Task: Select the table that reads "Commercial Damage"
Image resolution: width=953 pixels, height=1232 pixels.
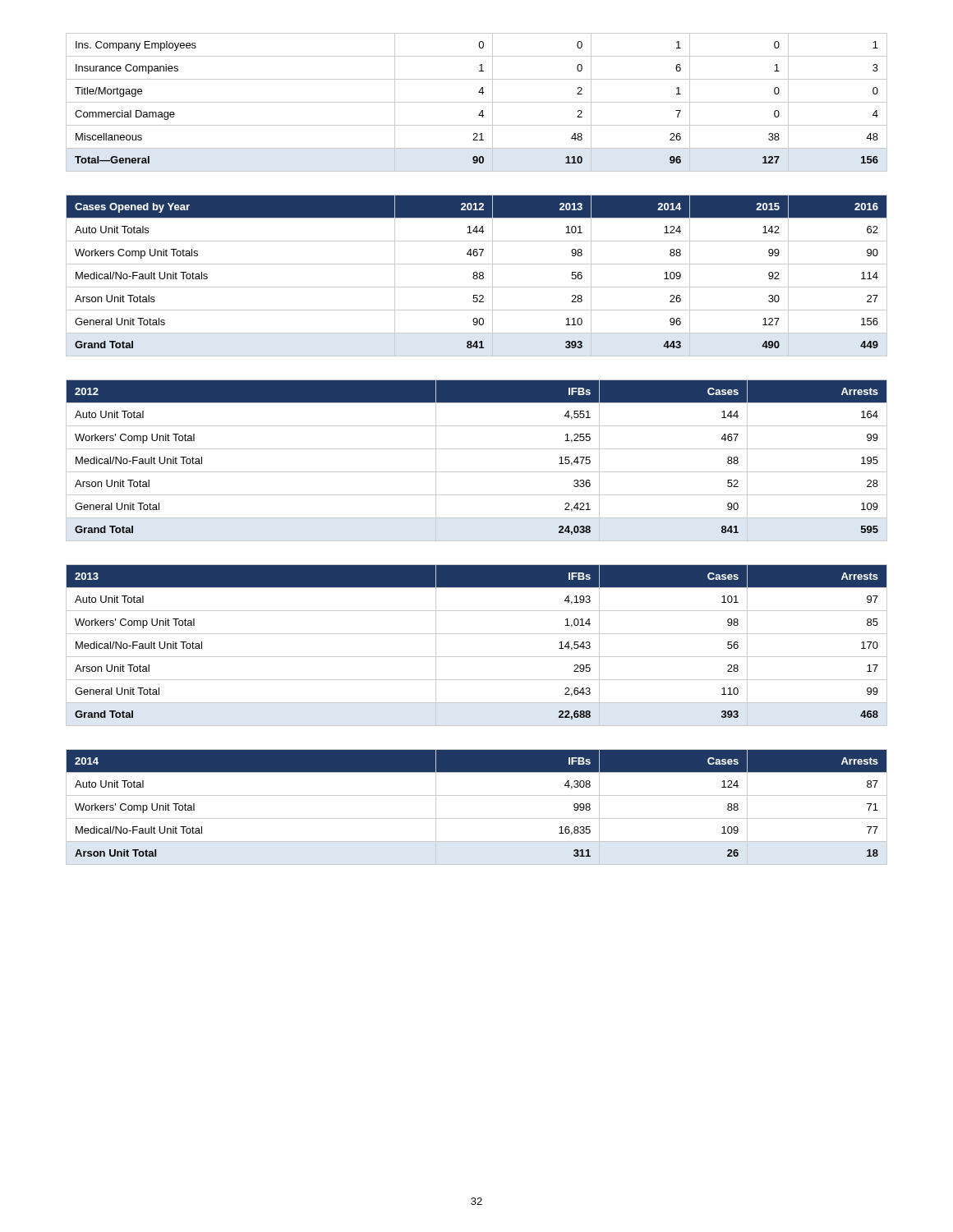Action: click(x=476, y=102)
